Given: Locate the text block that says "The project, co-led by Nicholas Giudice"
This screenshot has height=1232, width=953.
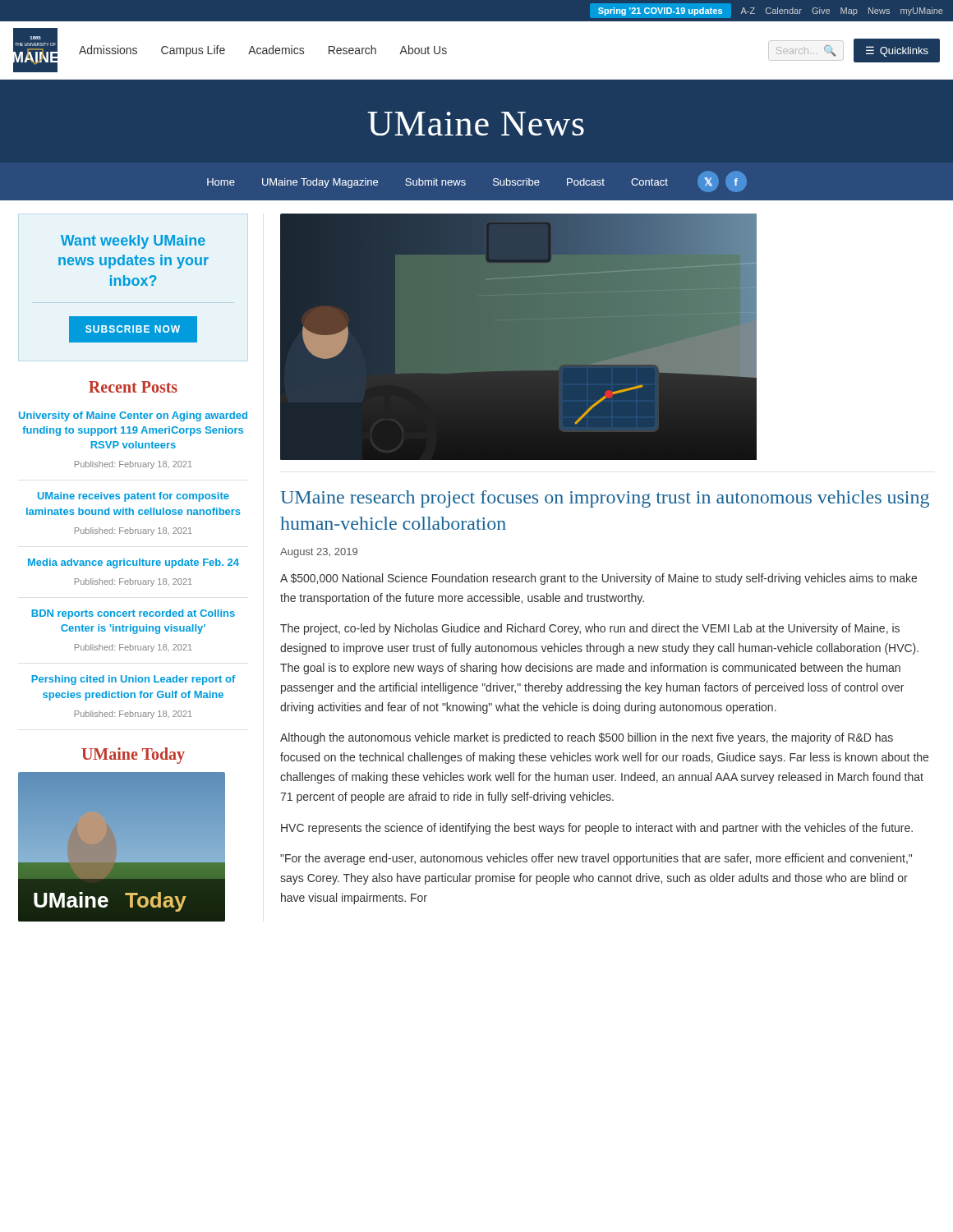Looking at the screenshot, I should [x=600, y=668].
